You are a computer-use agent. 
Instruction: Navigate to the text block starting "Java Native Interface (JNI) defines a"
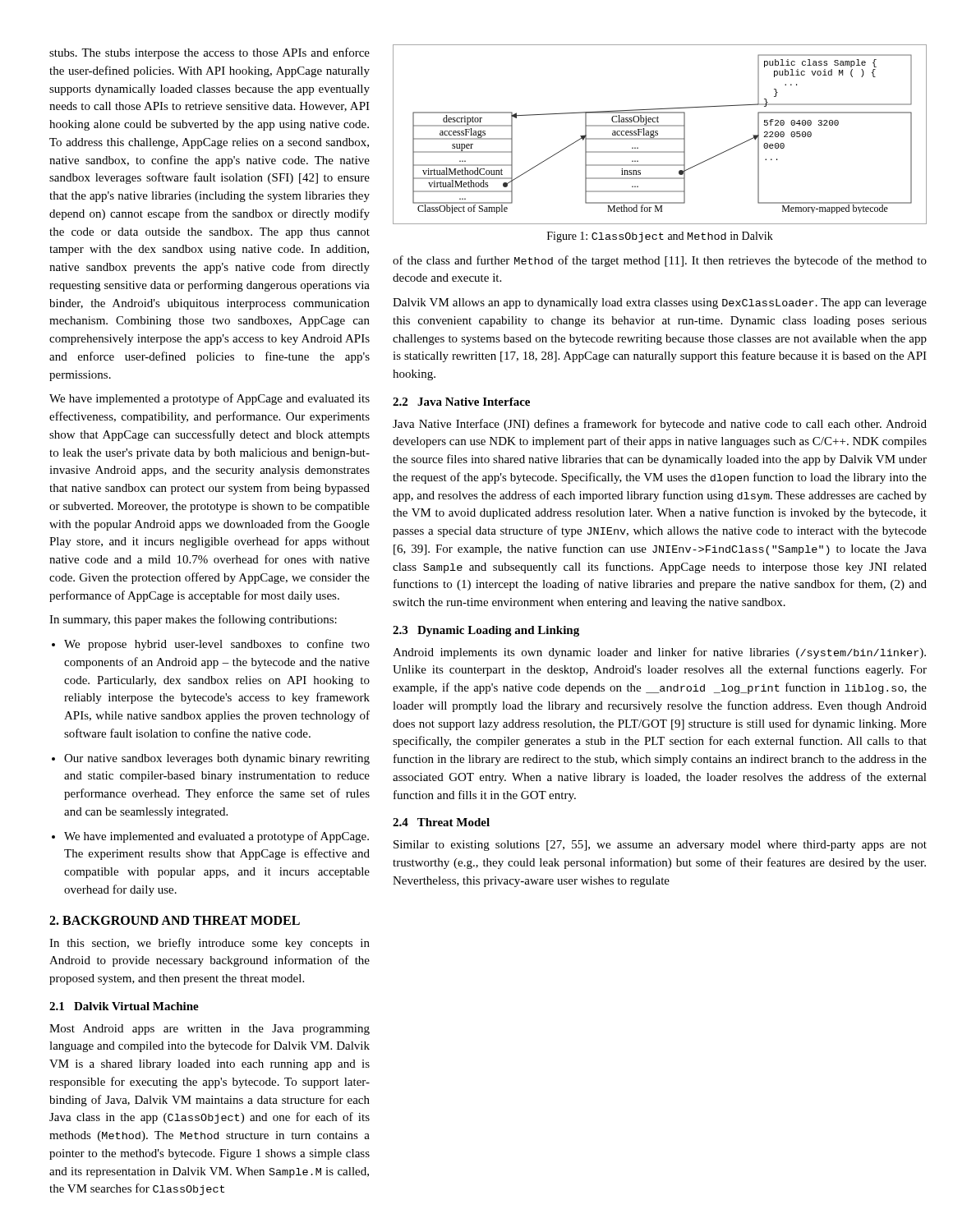(660, 513)
